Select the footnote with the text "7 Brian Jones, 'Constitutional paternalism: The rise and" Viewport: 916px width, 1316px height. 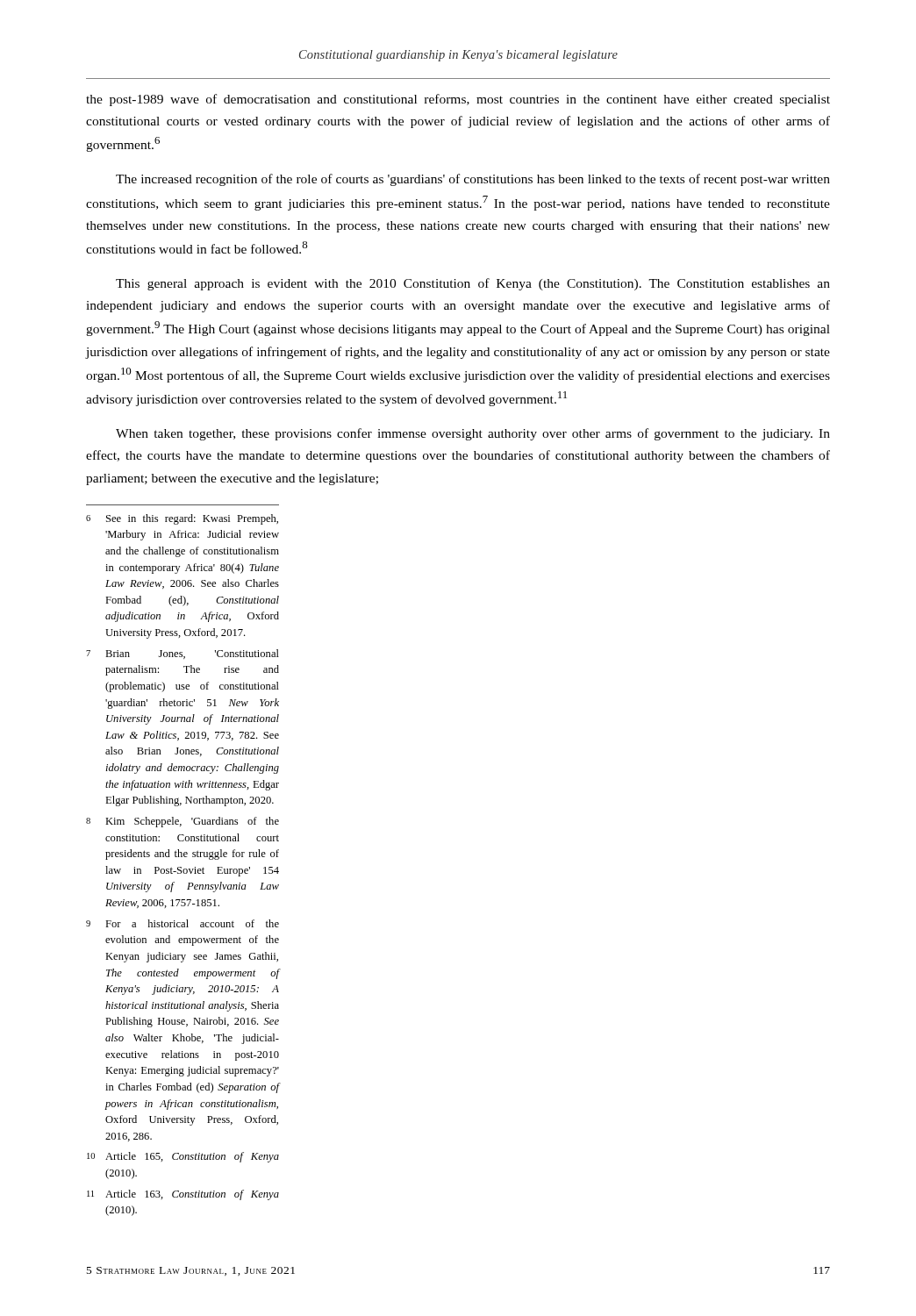click(x=183, y=727)
